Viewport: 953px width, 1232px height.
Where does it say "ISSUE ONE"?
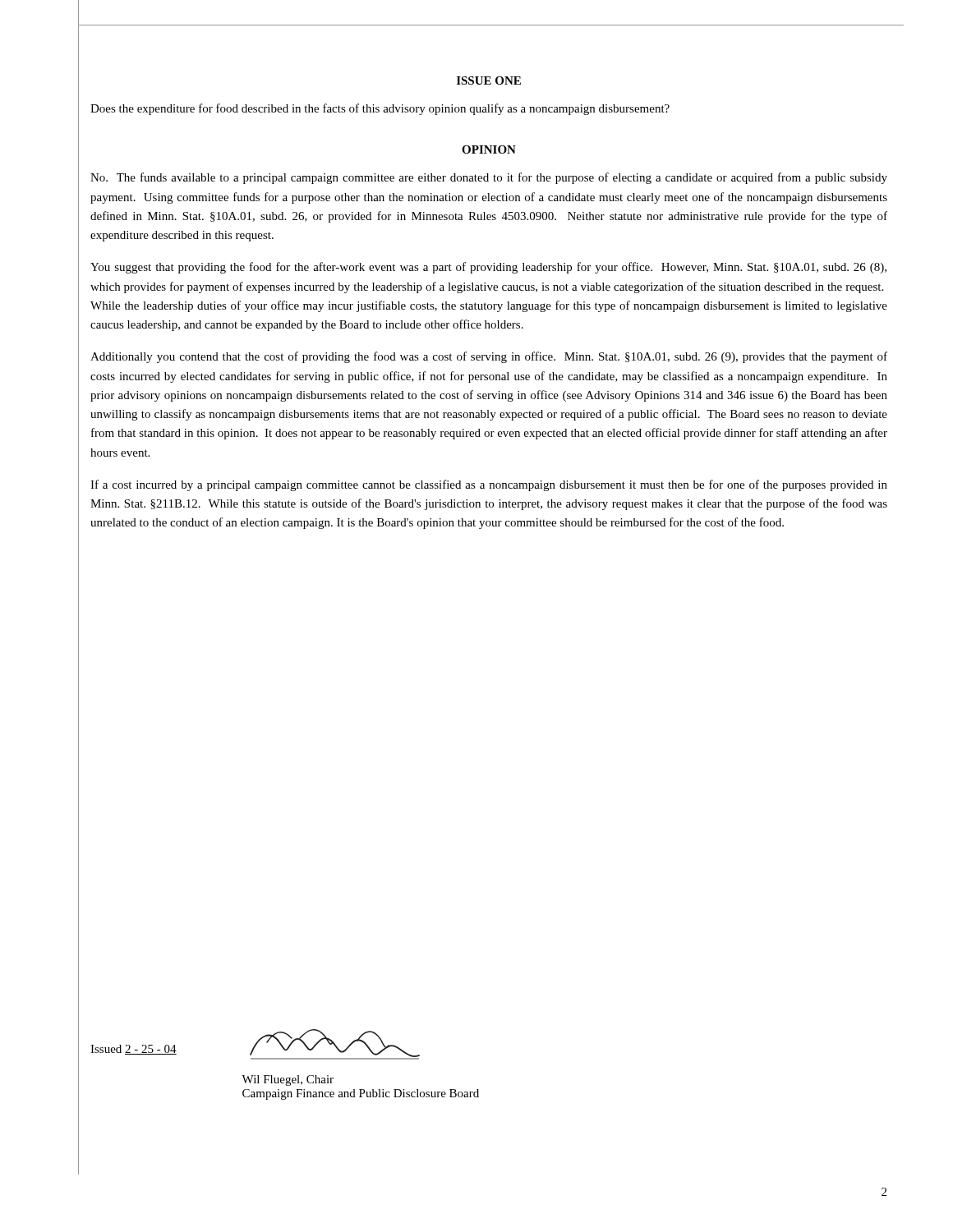point(489,81)
